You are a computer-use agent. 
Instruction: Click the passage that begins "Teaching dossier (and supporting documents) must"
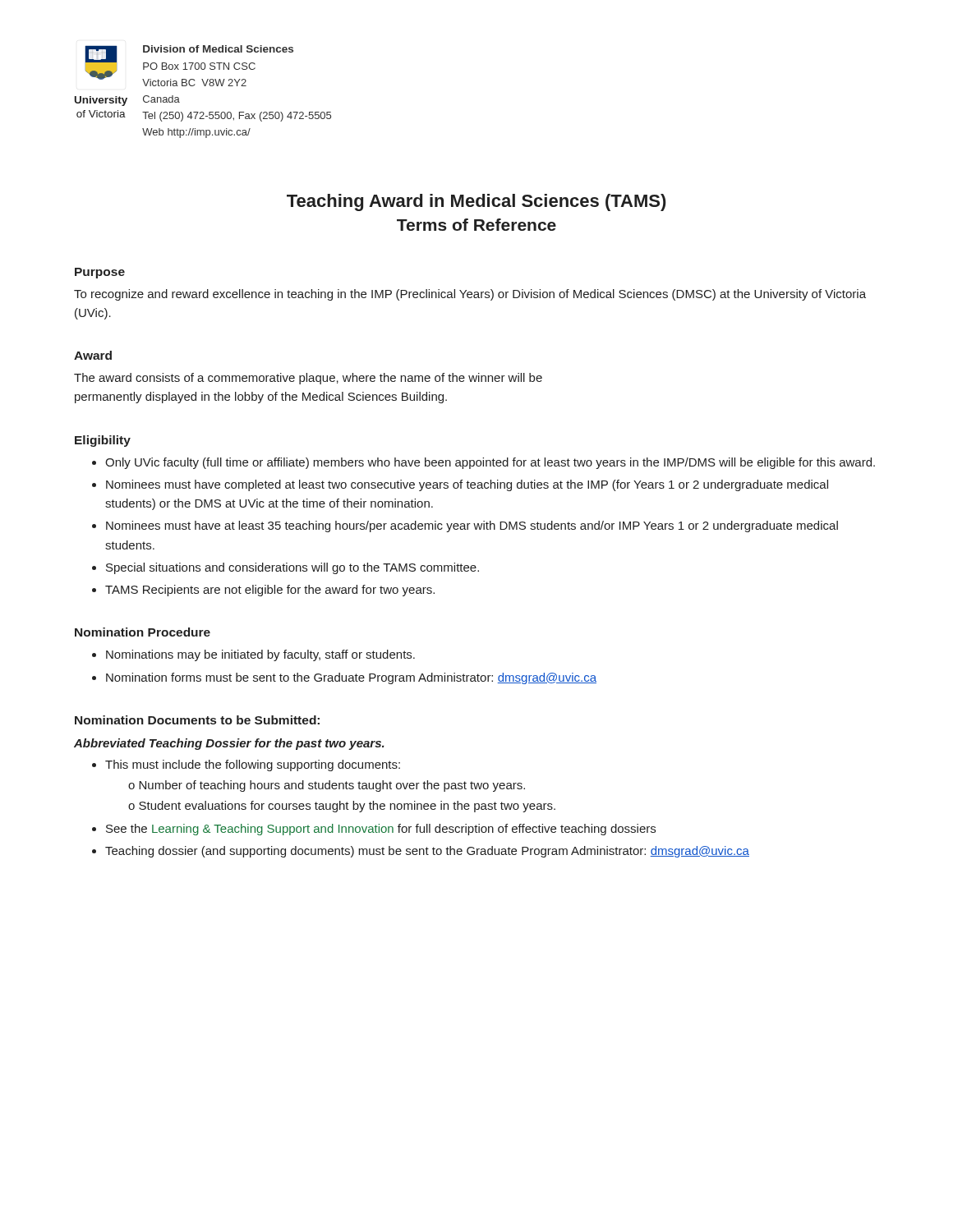point(427,850)
